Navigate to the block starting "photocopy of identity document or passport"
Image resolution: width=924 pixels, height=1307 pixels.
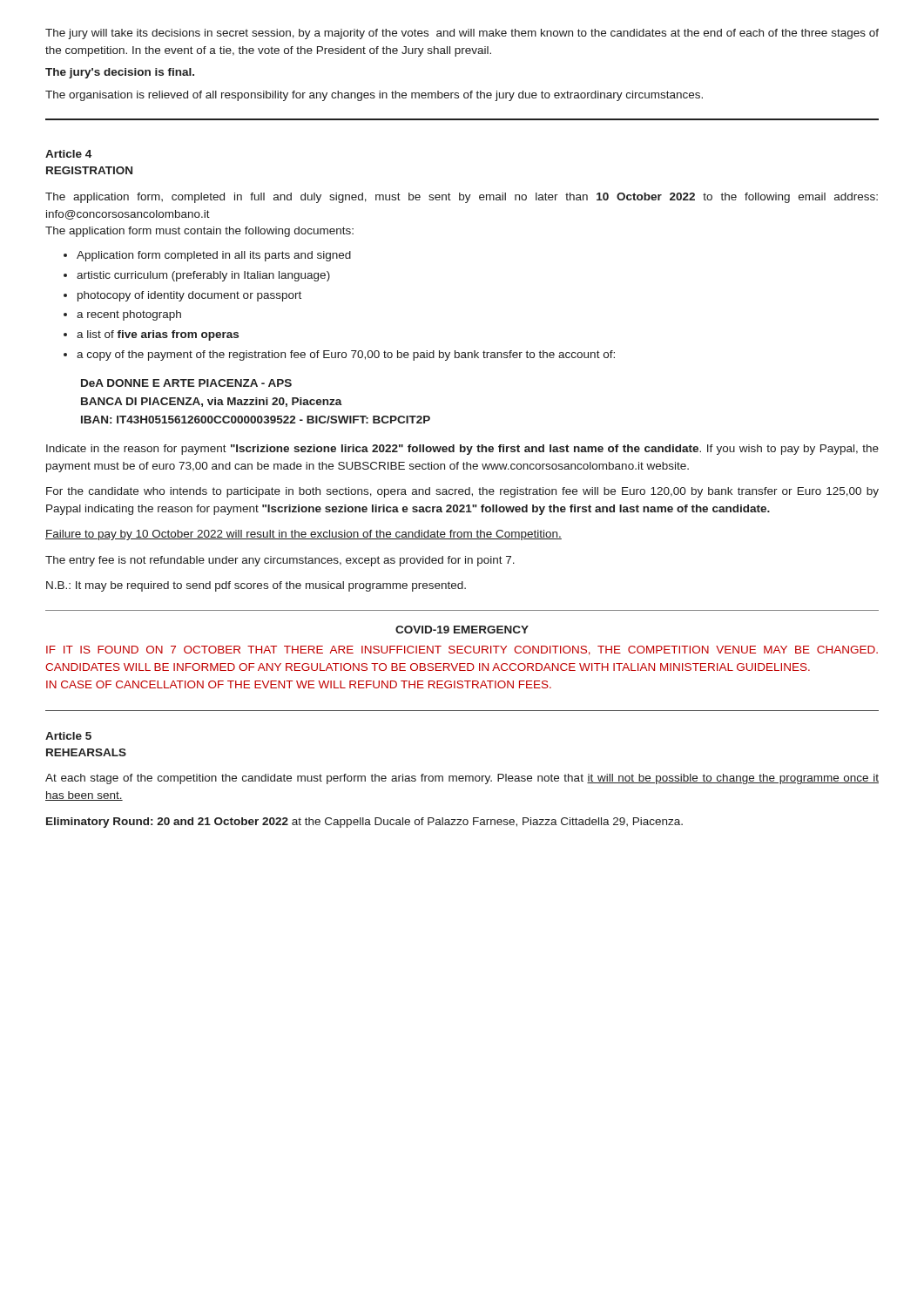[189, 295]
